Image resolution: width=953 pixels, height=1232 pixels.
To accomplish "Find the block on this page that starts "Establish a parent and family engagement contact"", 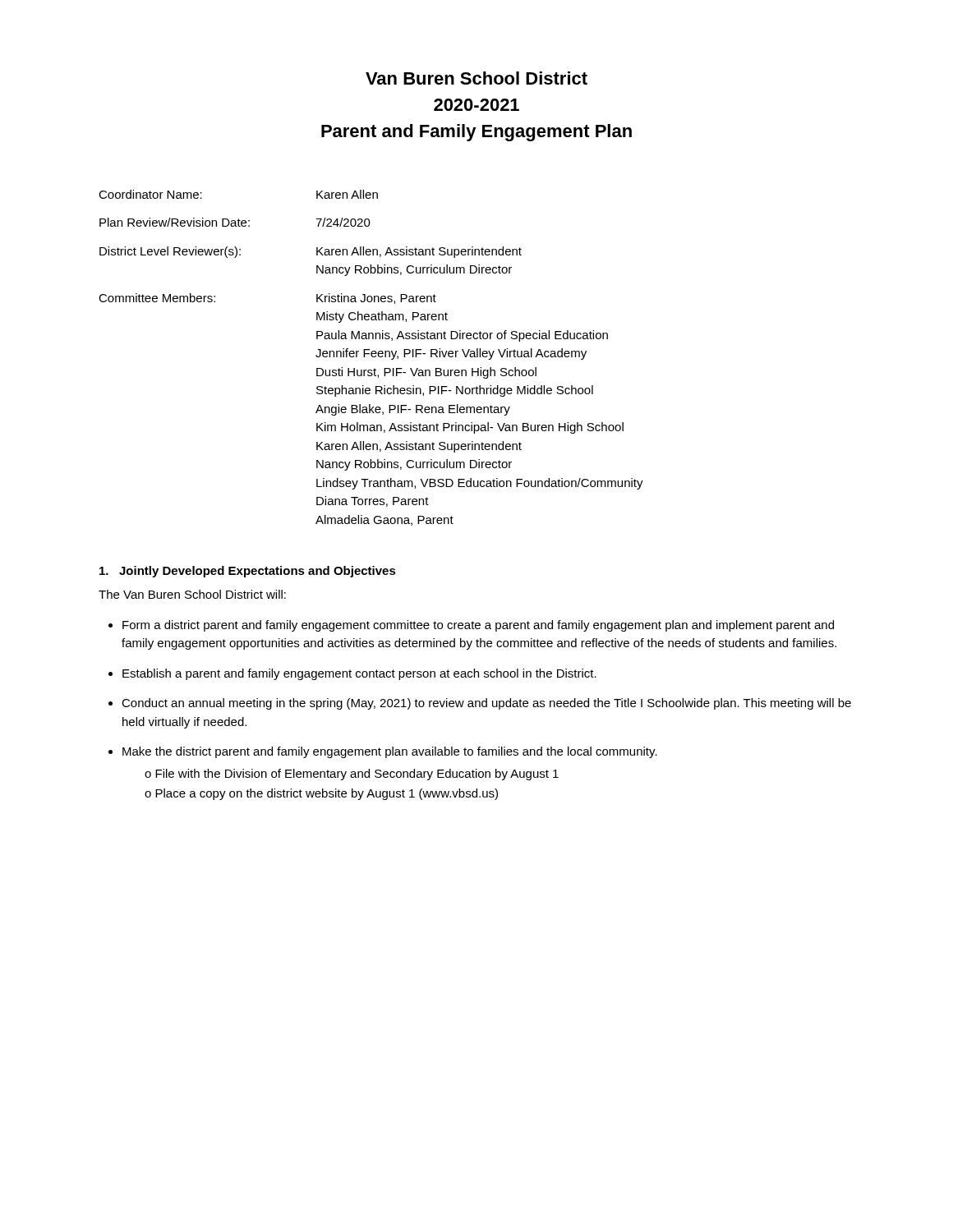I will 359,673.
